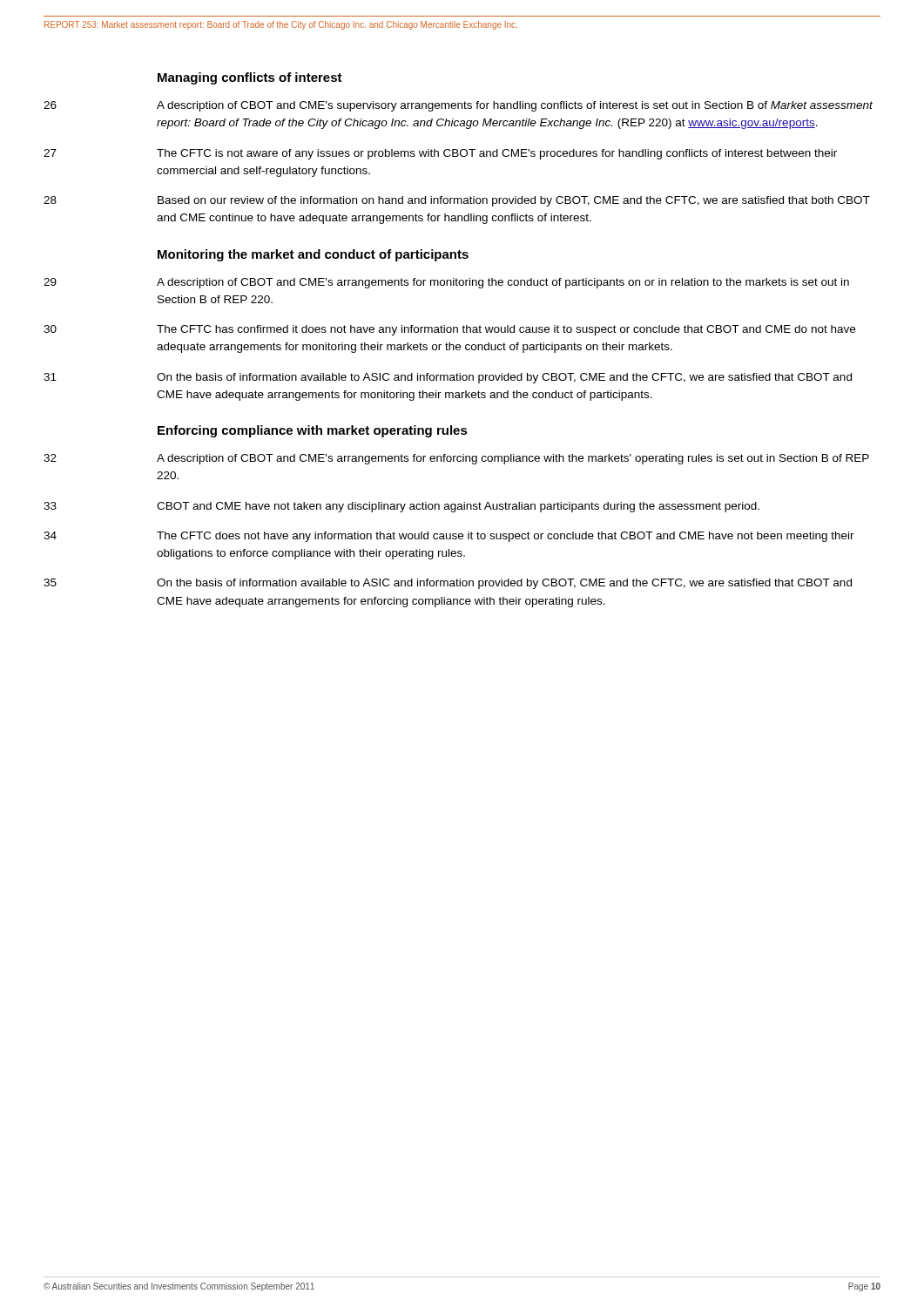Locate the block of text that opens with "33 CBOT and CME"
Viewport: 924px width, 1307px height.
[x=462, y=506]
